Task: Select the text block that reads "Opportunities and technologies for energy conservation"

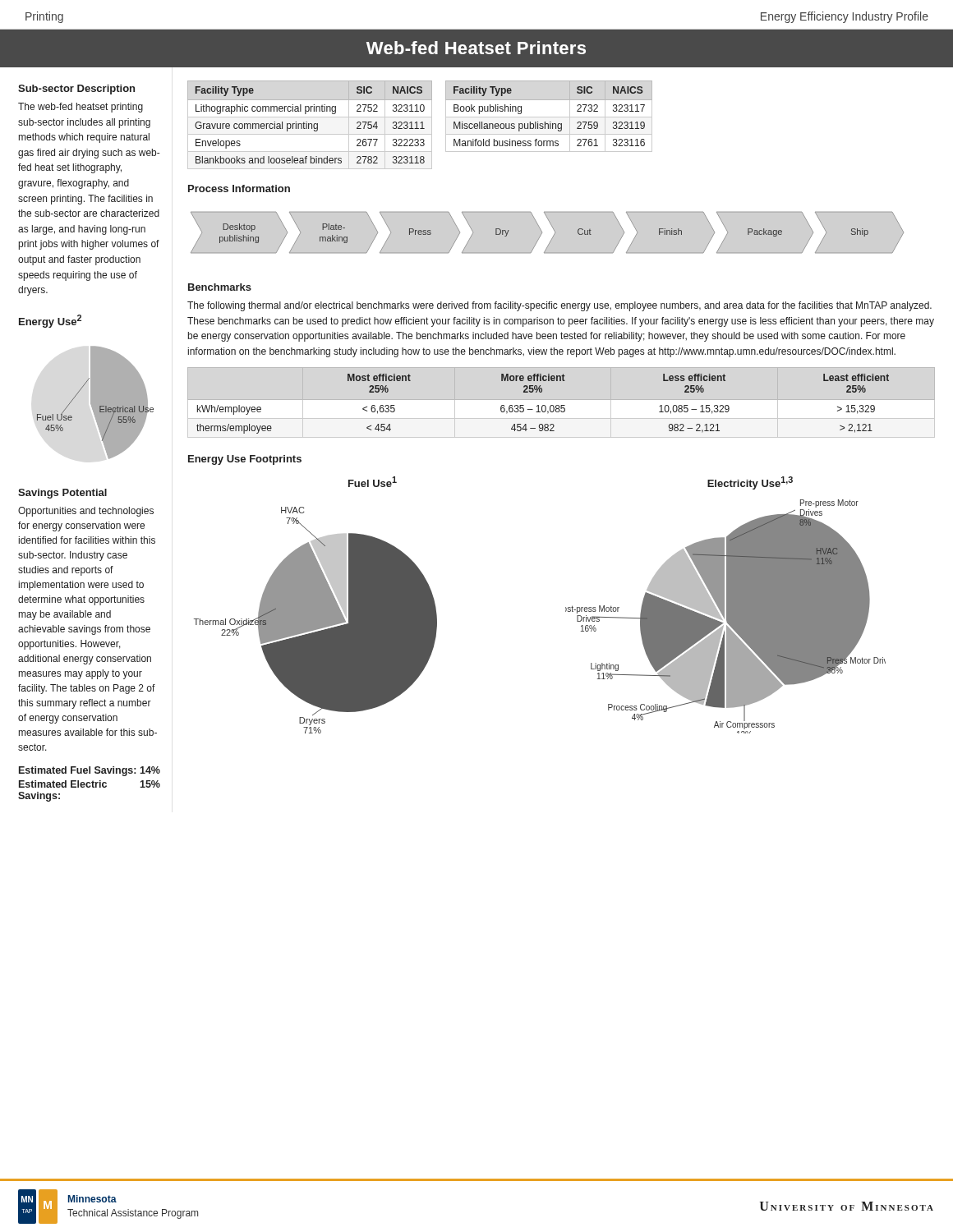Action: pyautogui.click(x=88, y=629)
